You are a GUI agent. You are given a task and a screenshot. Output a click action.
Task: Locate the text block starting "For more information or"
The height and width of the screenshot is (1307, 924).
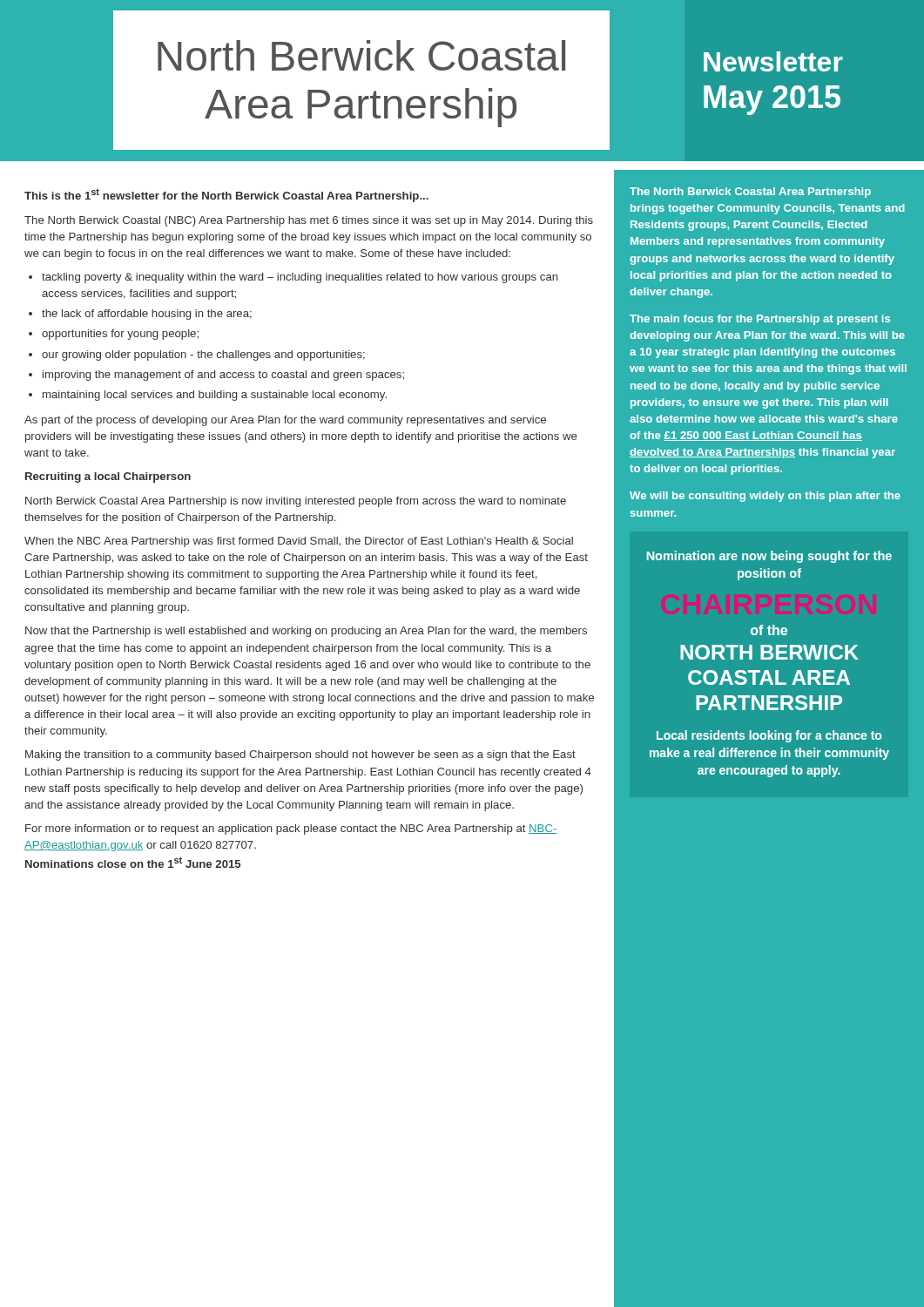pos(291,830)
